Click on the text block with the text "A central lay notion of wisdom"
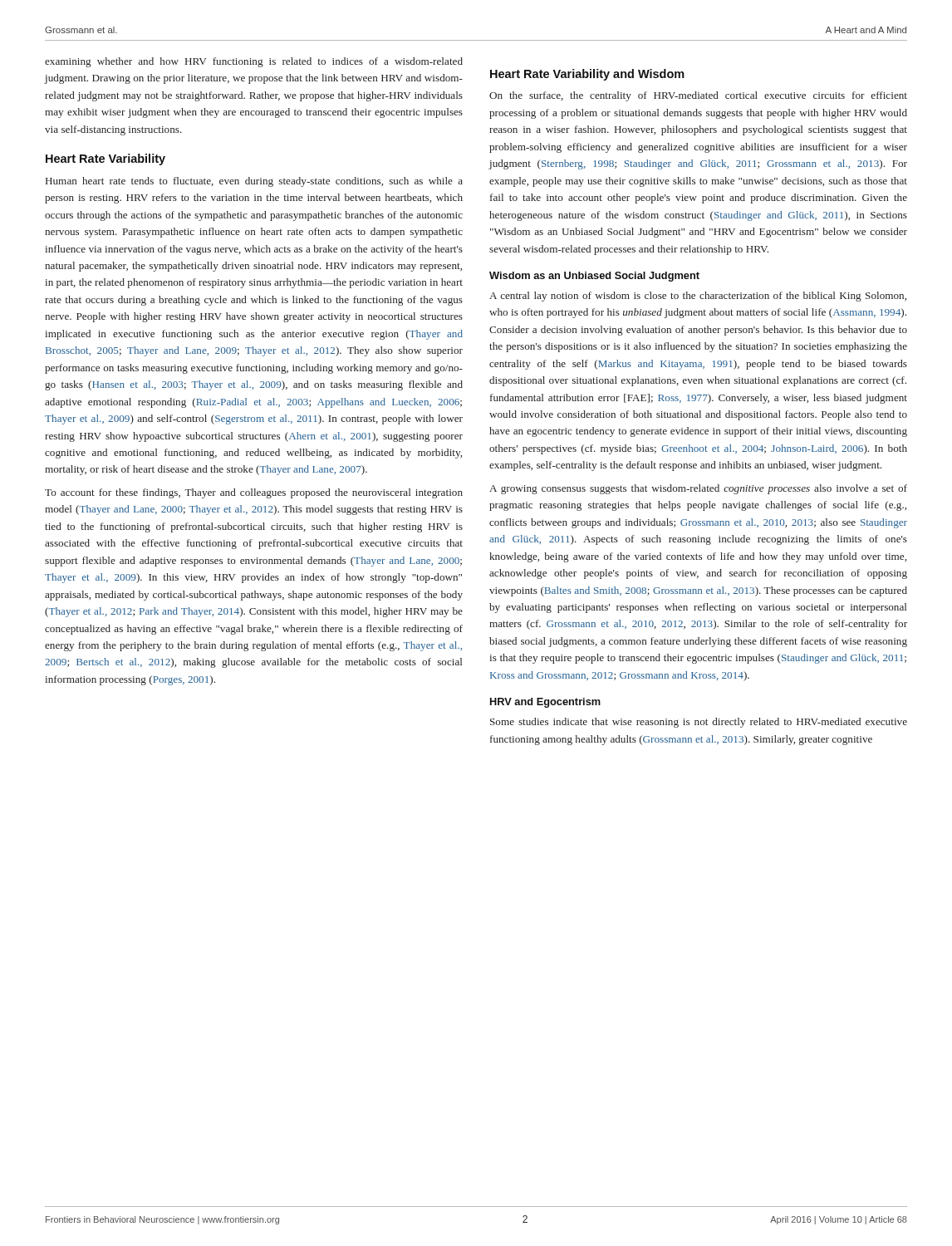This screenshot has height=1246, width=952. click(x=698, y=486)
